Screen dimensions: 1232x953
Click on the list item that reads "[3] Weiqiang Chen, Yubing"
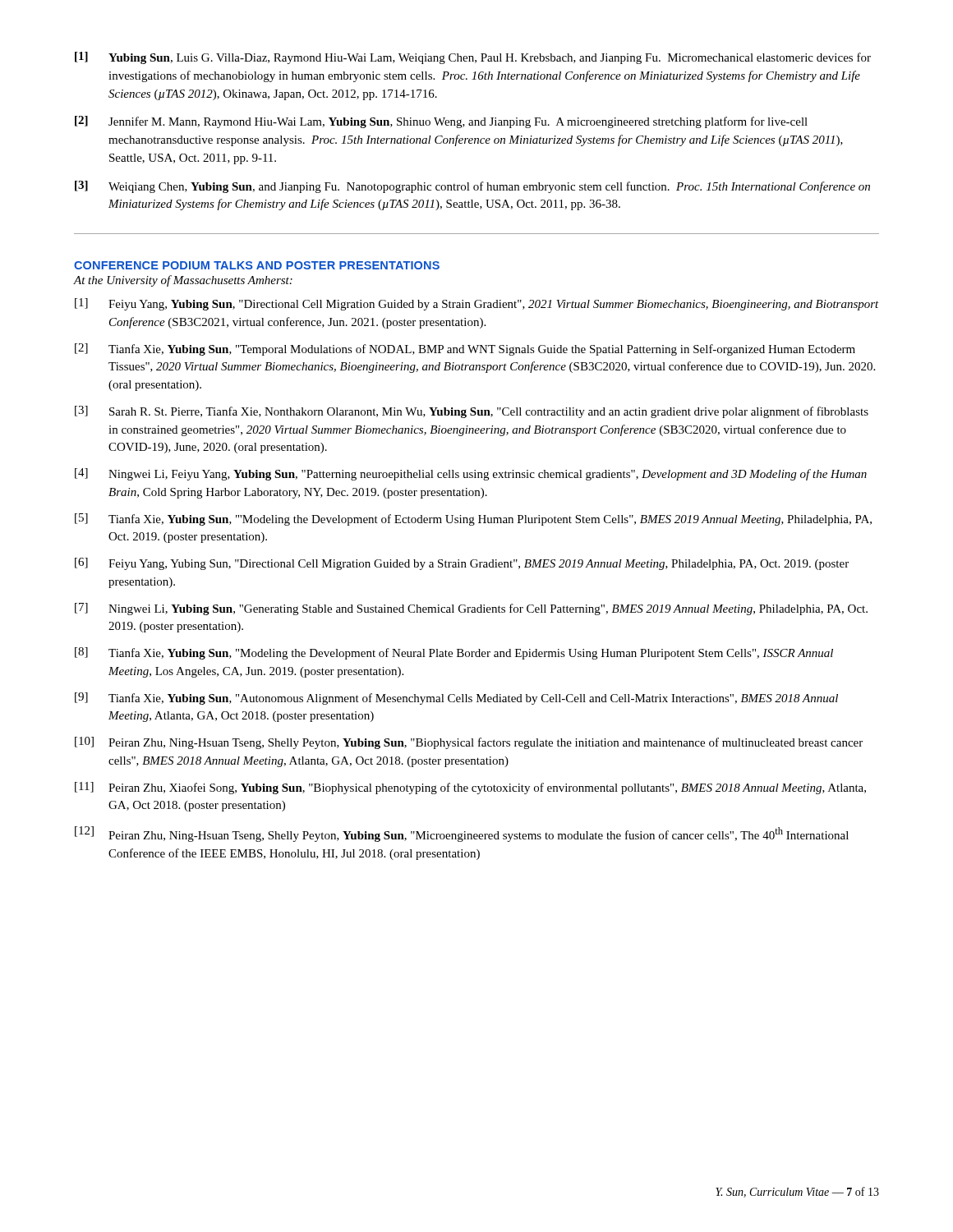476,196
